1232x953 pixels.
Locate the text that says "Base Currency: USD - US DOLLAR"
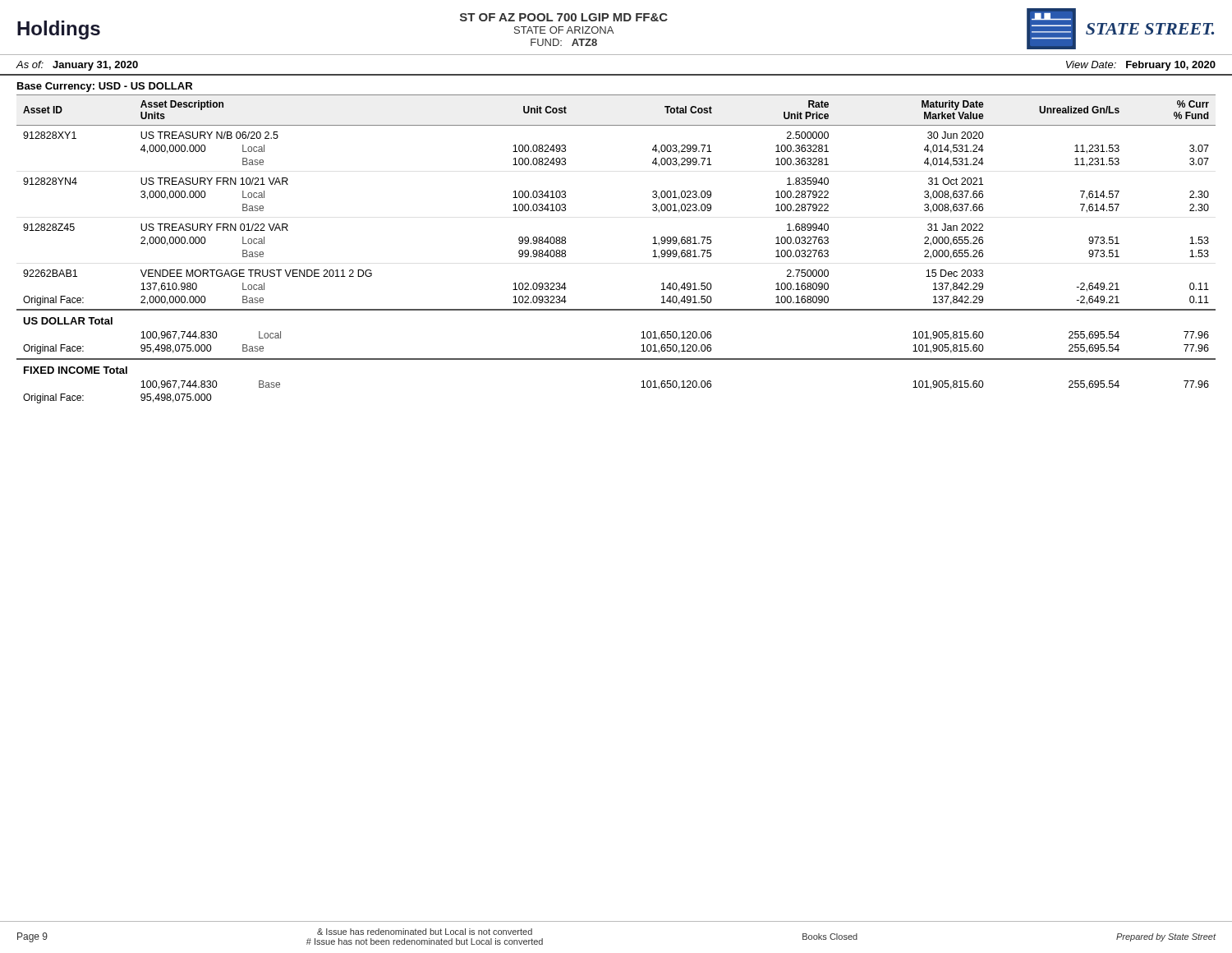click(105, 86)
